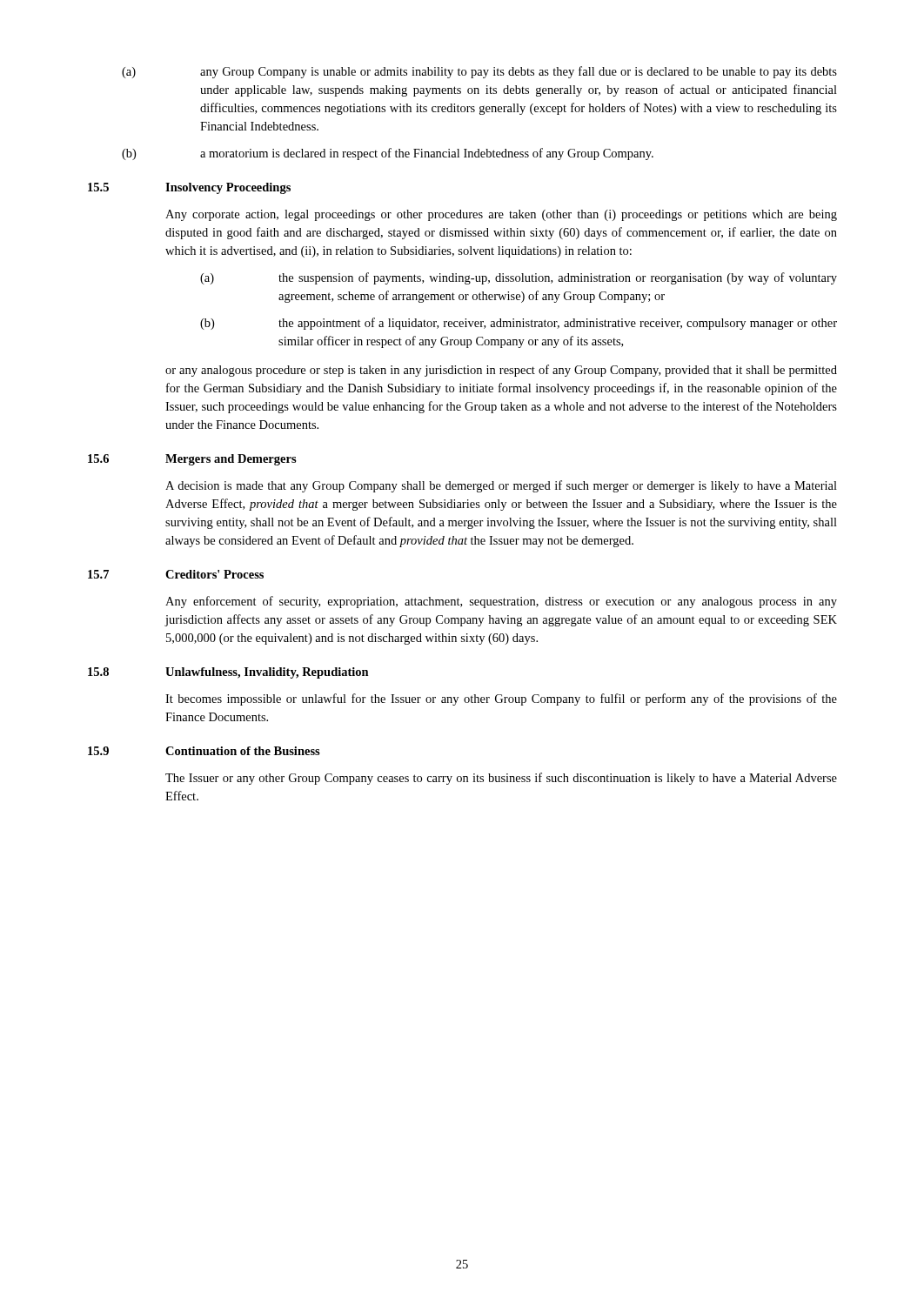Image resolution: width=924 pixels, height=1305 pixels.
Task: Find the passage starting "(a) the suspension of payments, winding-up,"
Action: (501, 287)
